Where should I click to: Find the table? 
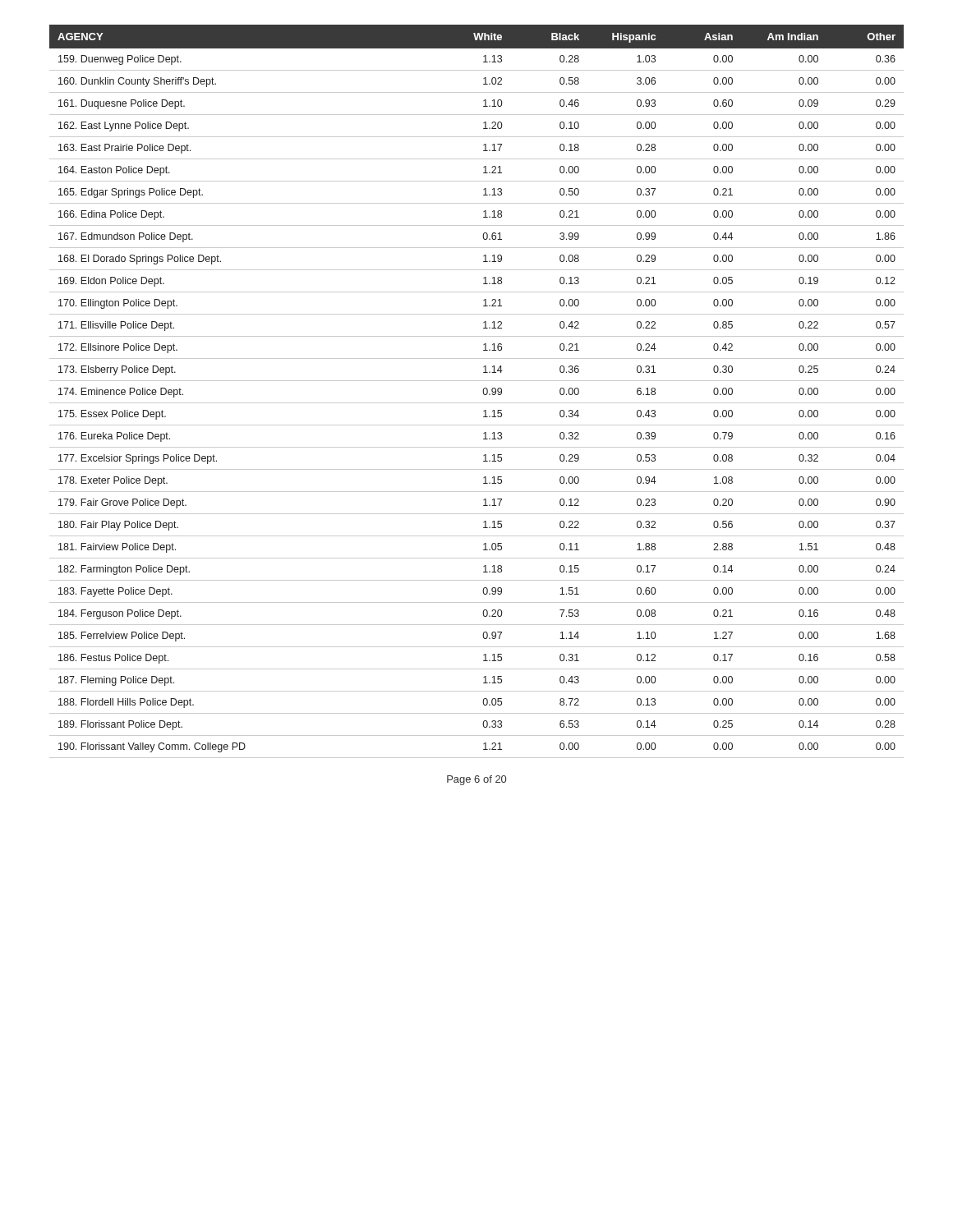coord(476,391)
